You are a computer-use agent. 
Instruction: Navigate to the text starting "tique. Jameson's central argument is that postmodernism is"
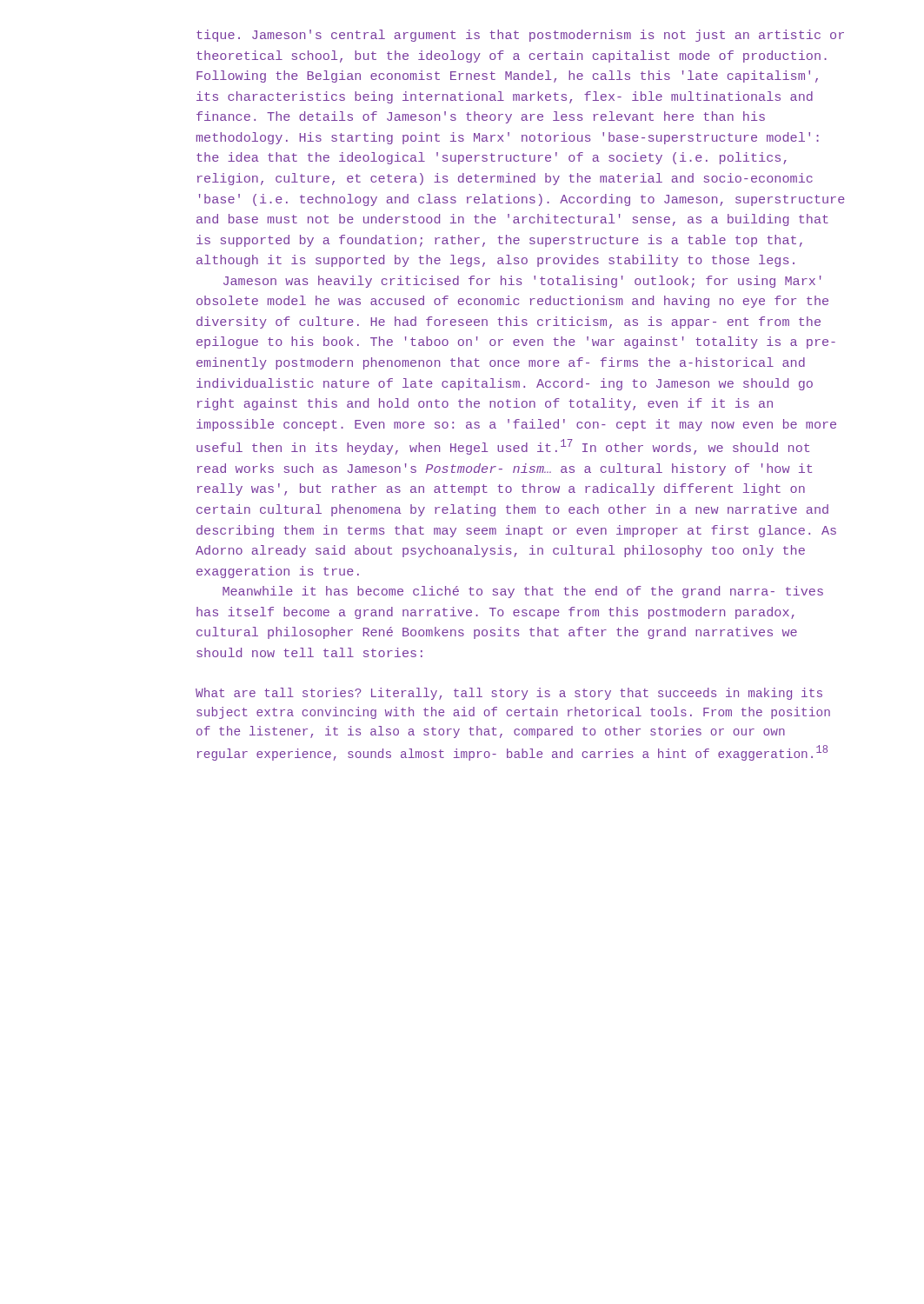tap(521, 345)
